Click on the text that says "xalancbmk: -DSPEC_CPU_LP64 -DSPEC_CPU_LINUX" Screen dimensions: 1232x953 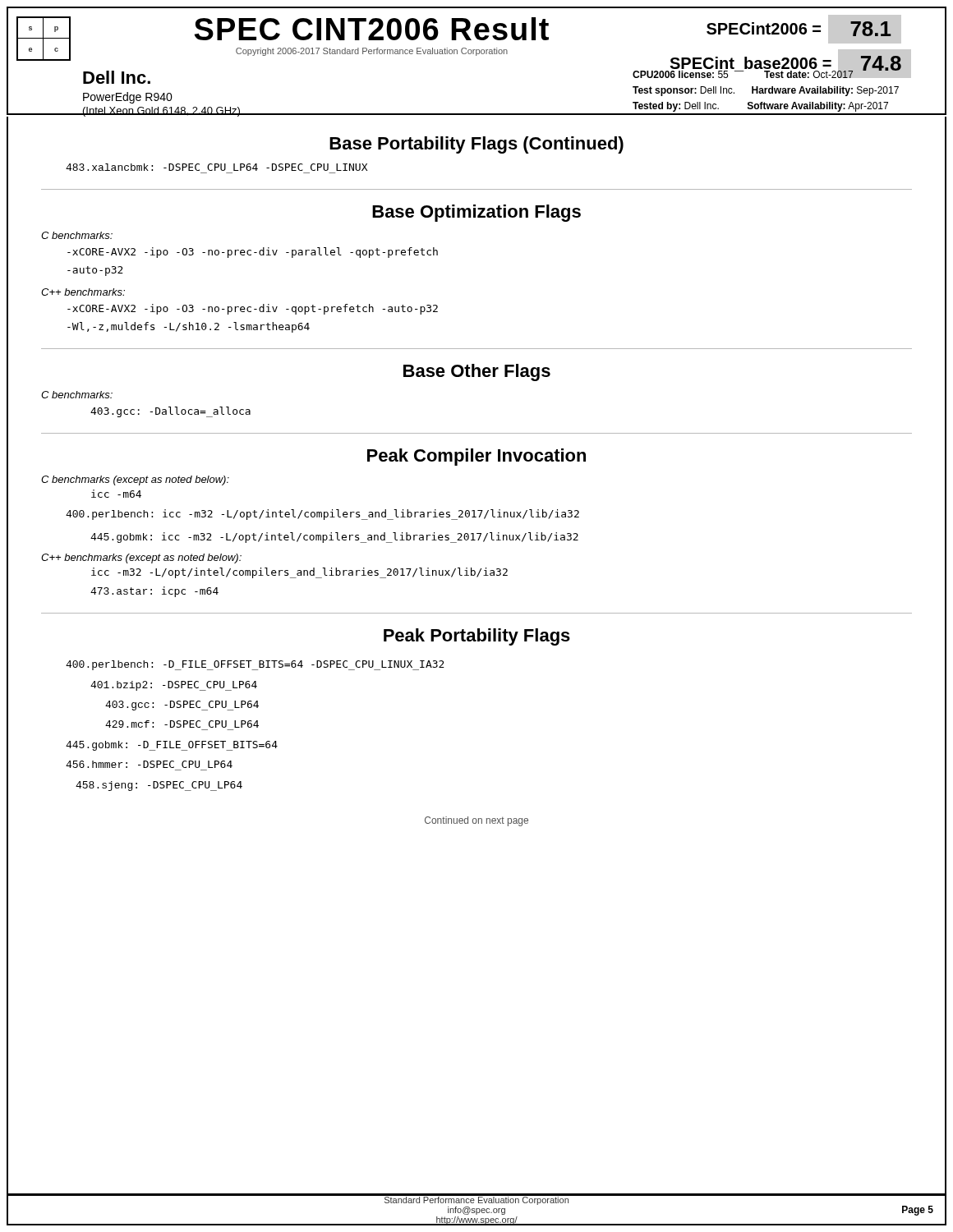click(x=217, y=168)
